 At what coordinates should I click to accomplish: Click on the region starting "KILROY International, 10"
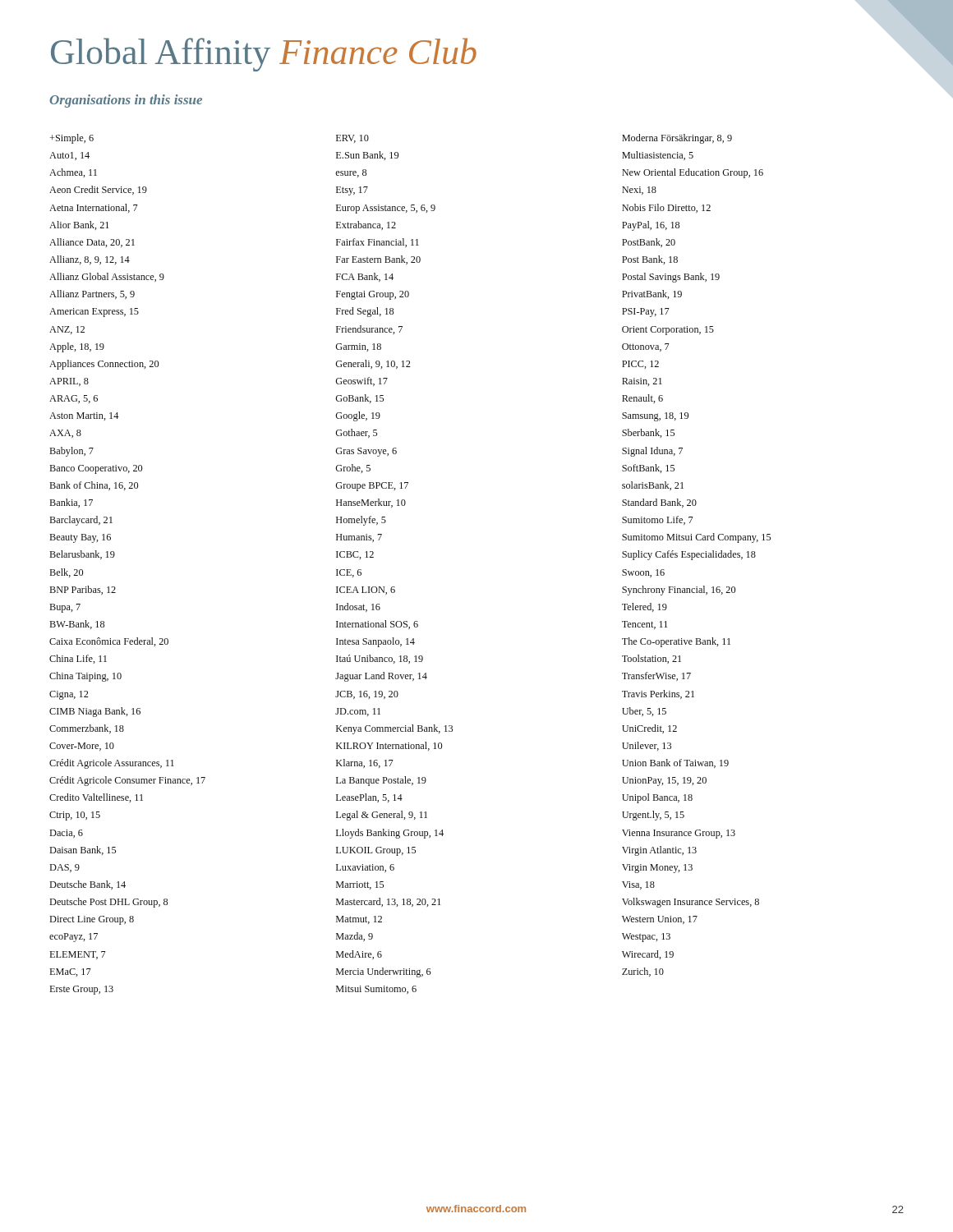(x=389, y=746)
